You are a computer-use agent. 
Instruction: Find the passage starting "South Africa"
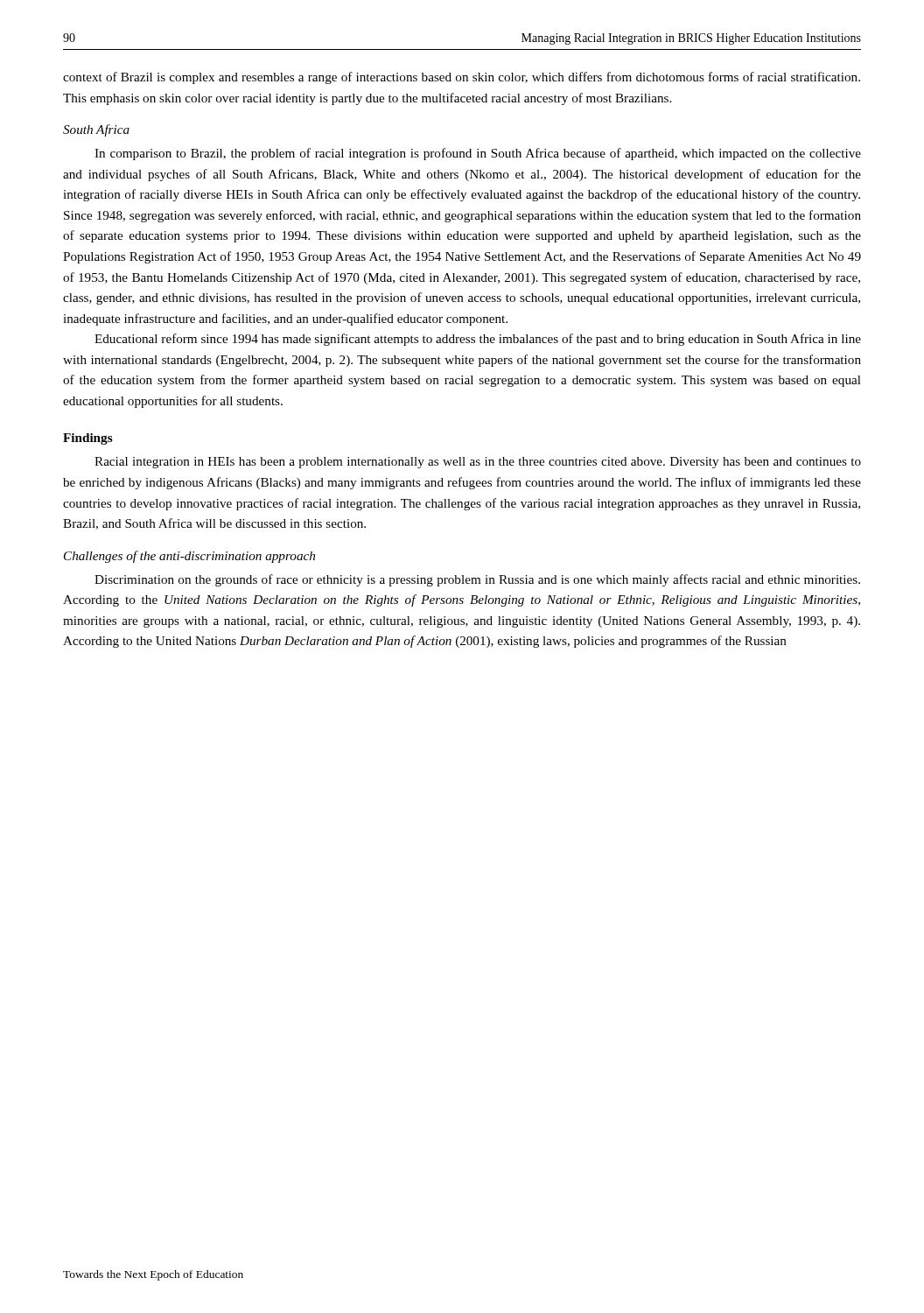pos(96,129)
